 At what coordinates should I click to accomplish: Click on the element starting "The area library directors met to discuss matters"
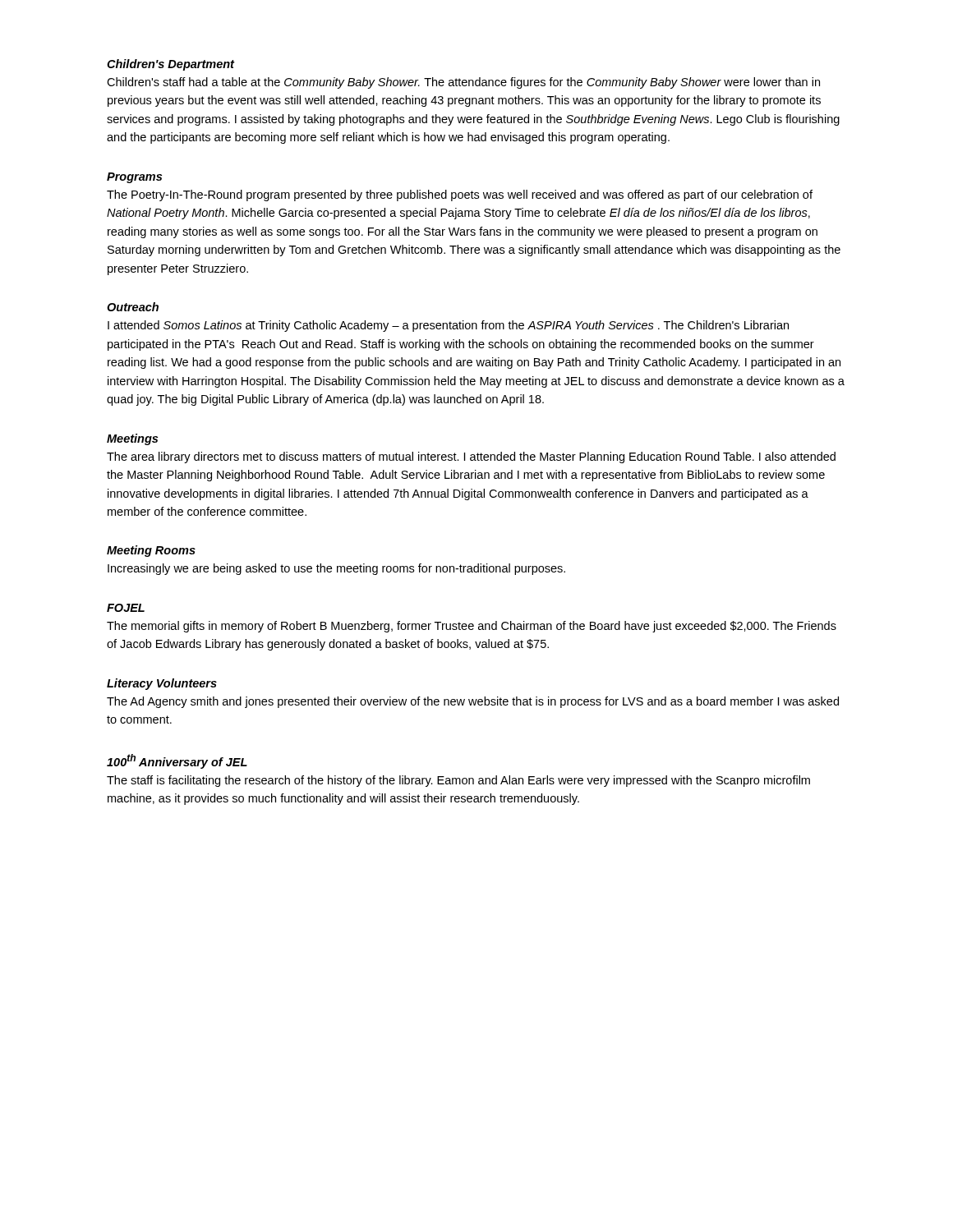coord(476,484)
